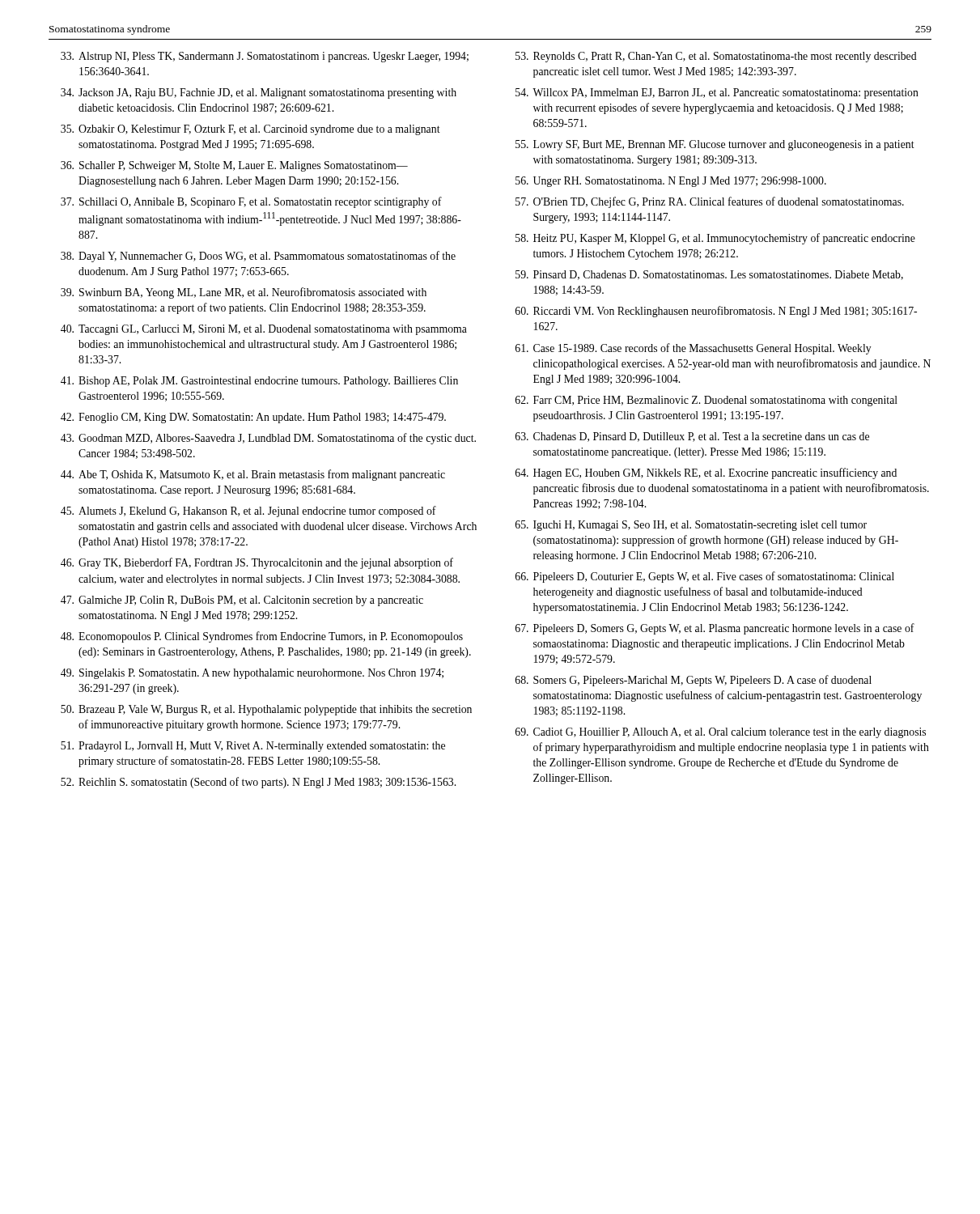Select the text starting "37. Schillaci O, Annibale B, Scopinaro F,"
The width and height of the screenshot is (980, 1214).
pyautogui.click(x=263, y=219)
